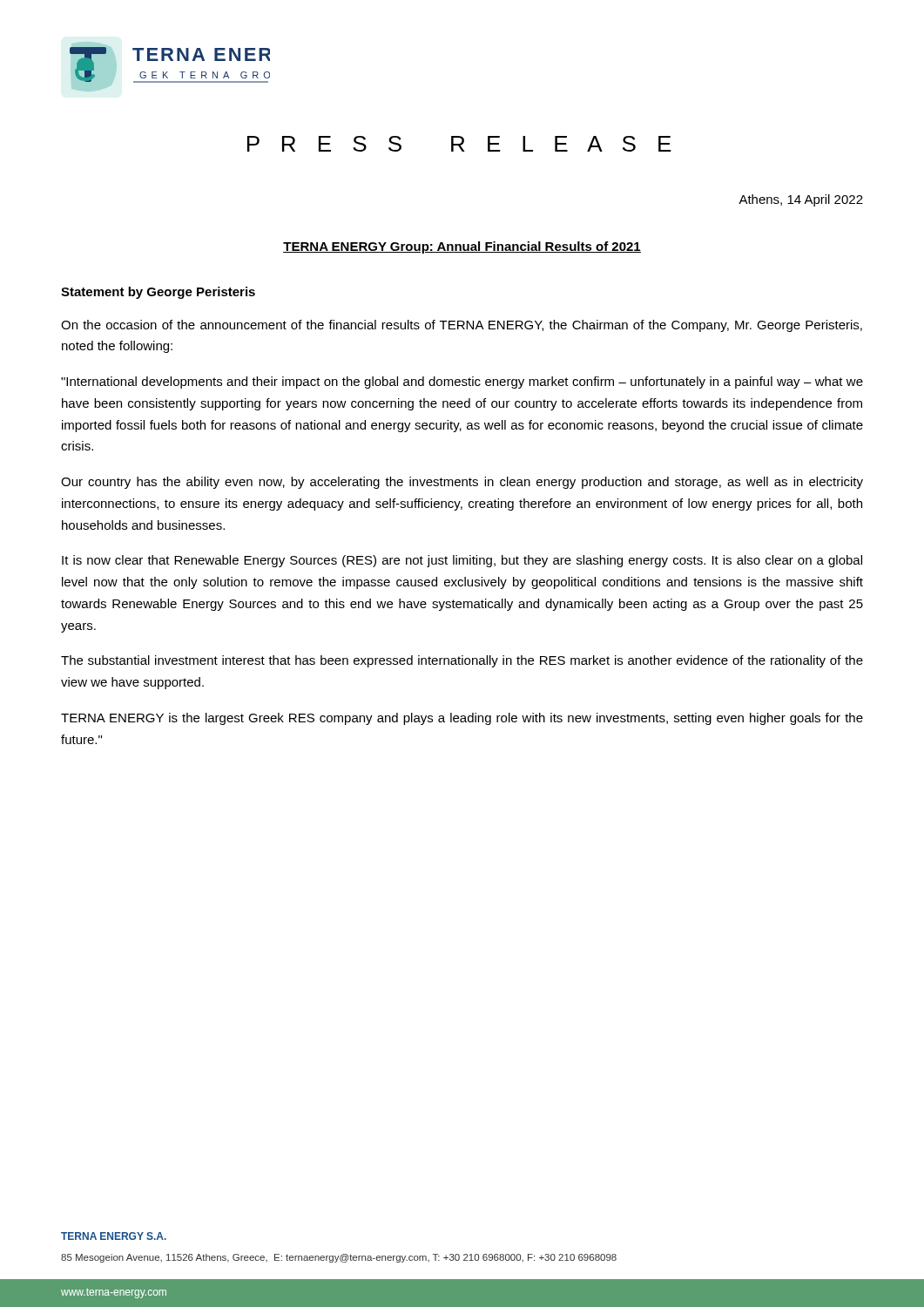924x1307 pixels.
Task: Locate a logo
Action: (462, 68)
